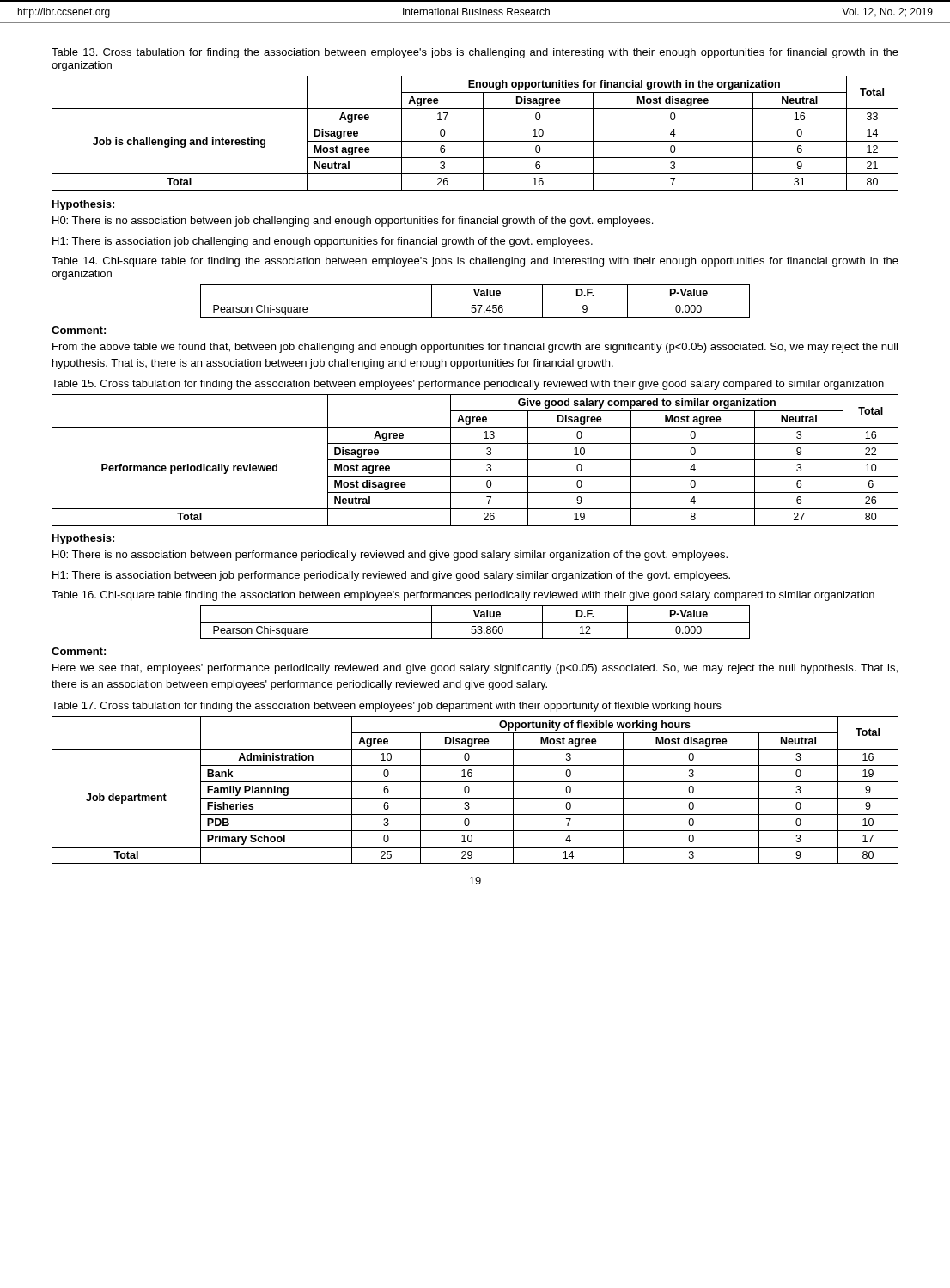The image size is (950, 1288).
Task: Find the passage starting "Table 14. Chi-square table"
Action: coord(475,267)
